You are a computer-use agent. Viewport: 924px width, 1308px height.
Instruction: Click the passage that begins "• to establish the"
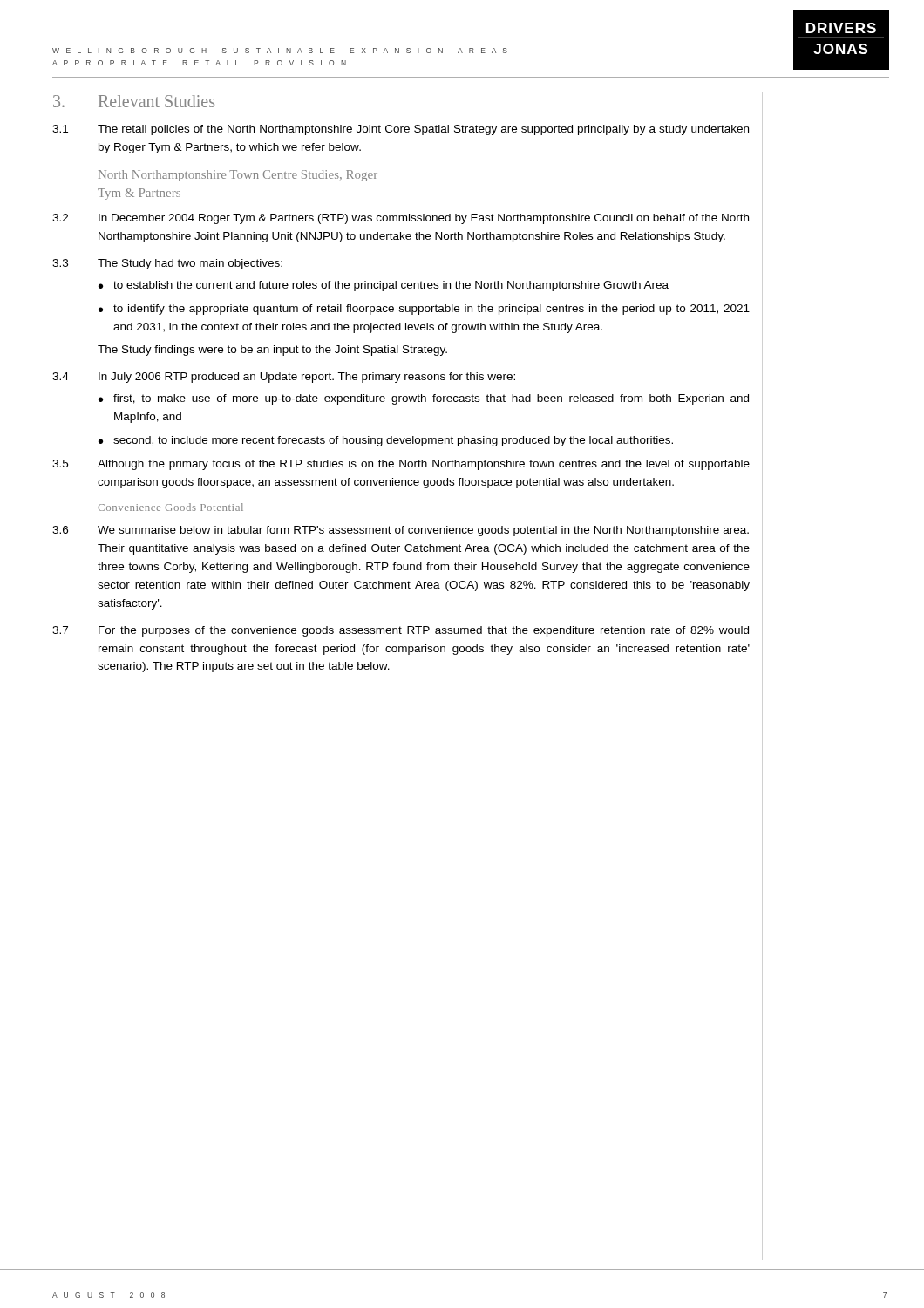424,285
